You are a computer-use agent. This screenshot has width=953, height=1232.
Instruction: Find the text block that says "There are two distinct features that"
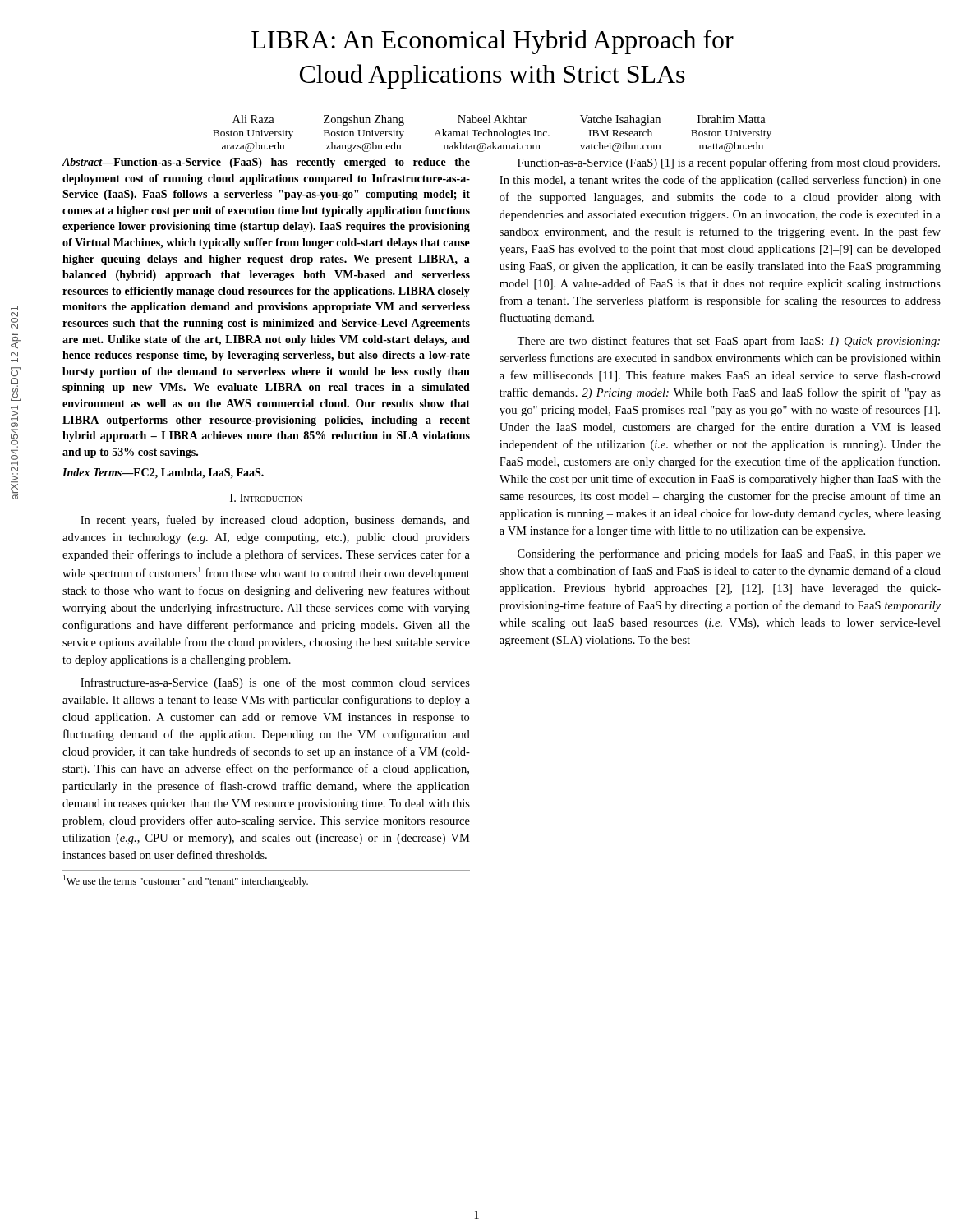point(720,436)
